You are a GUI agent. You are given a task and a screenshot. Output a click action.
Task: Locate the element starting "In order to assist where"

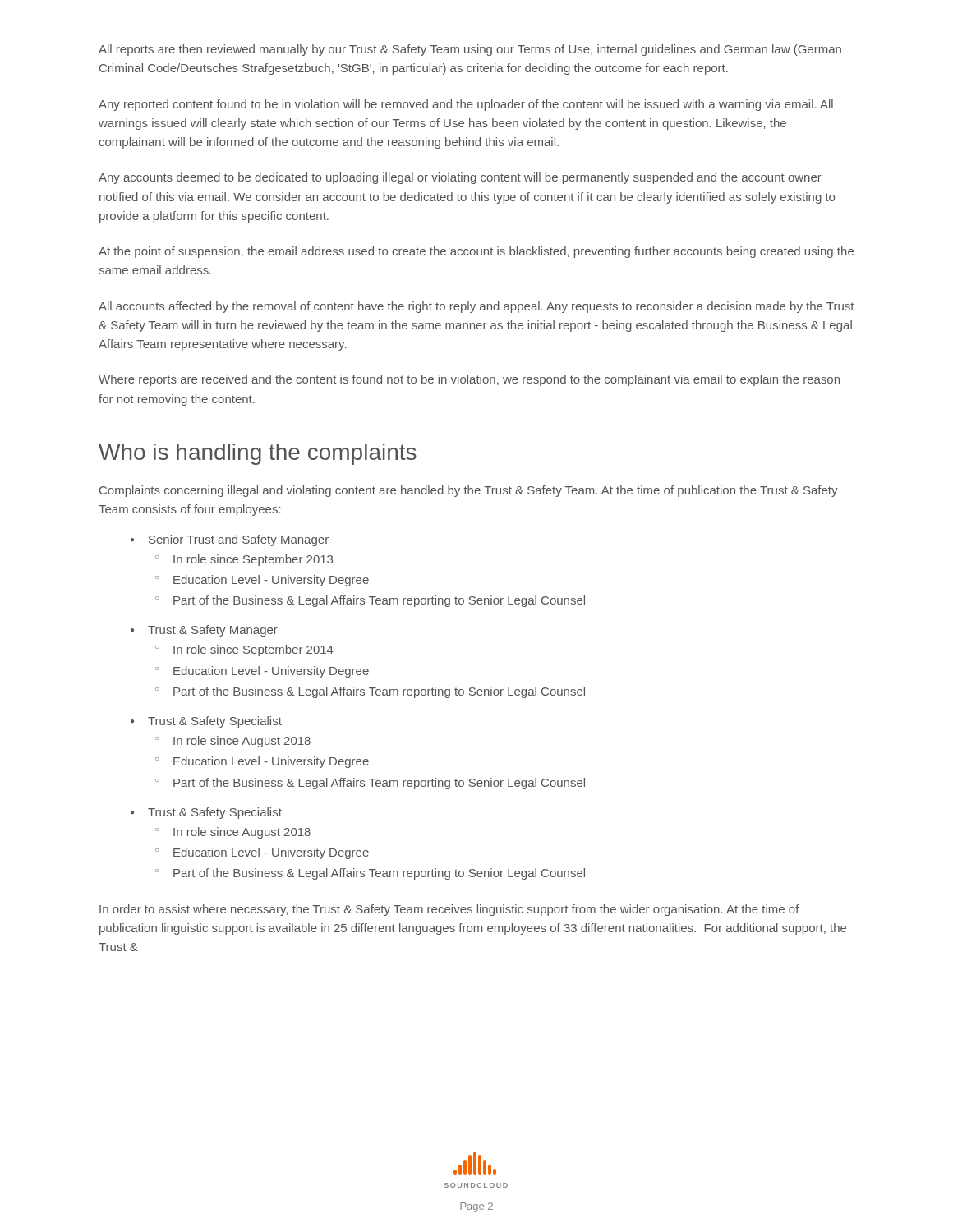pos(473,928)
